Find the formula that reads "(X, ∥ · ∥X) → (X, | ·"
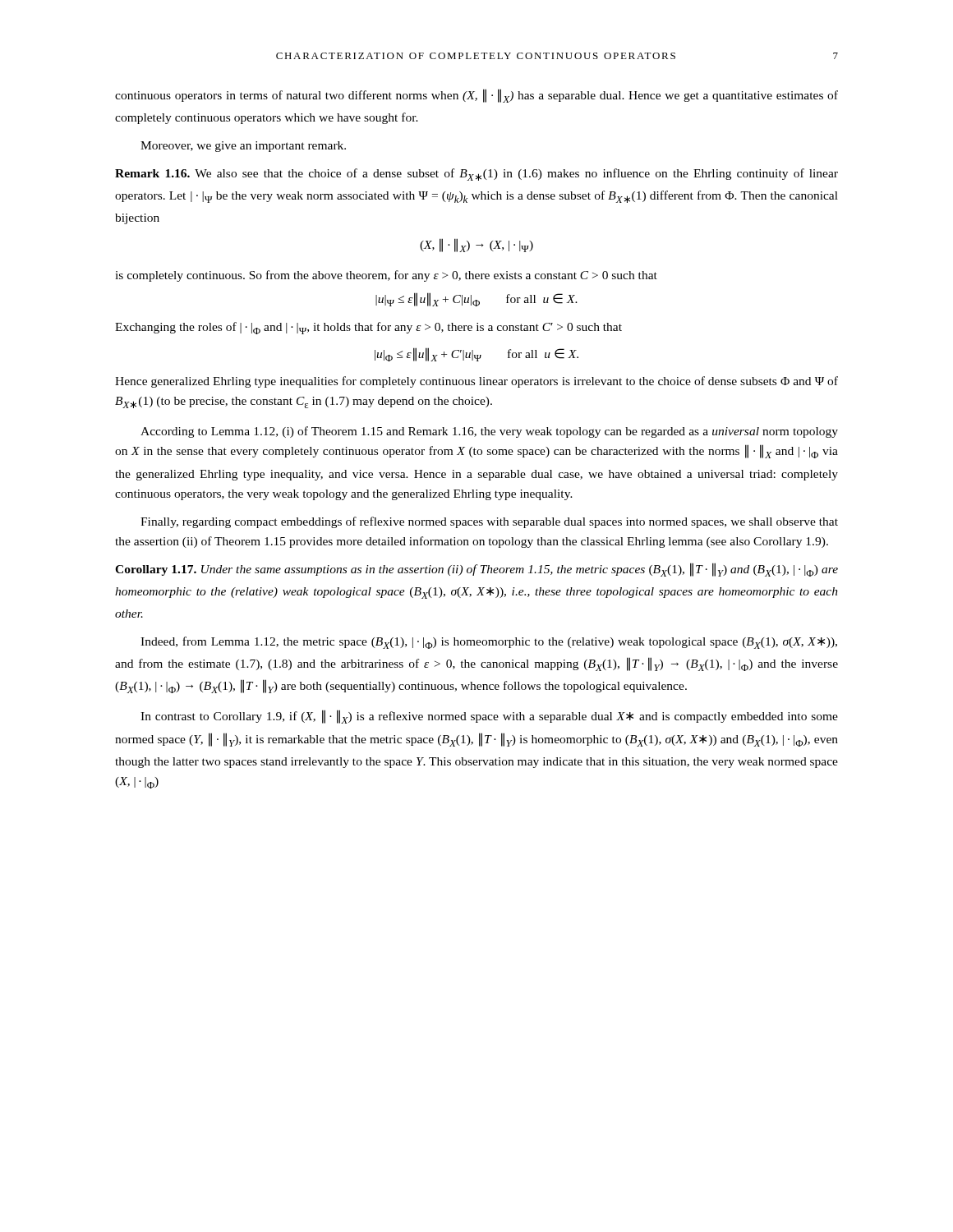Viewport: 953px width, 1232px height. point(476,247)
